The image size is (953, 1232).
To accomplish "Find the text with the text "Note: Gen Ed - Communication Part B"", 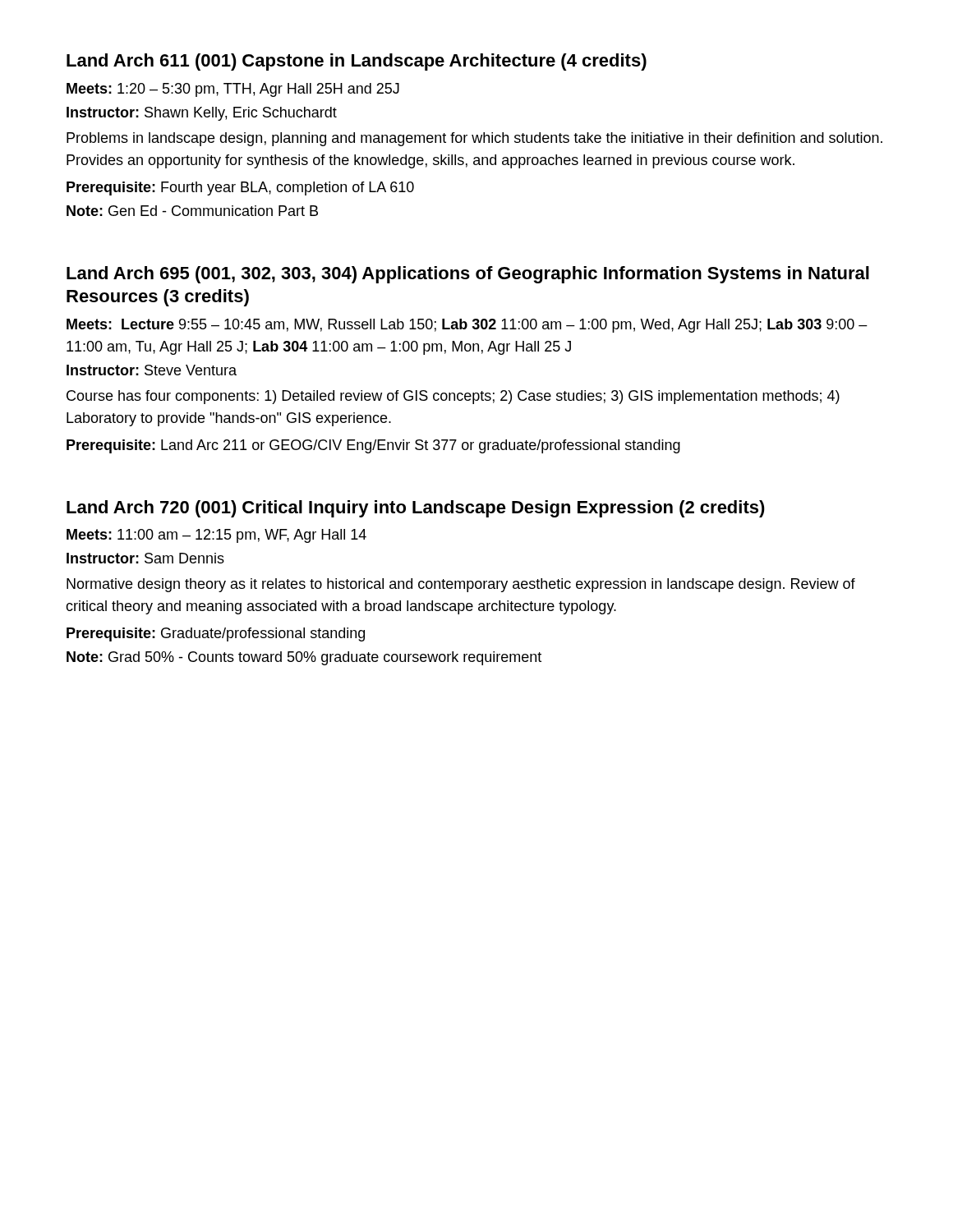I will [x=192, y=211].
